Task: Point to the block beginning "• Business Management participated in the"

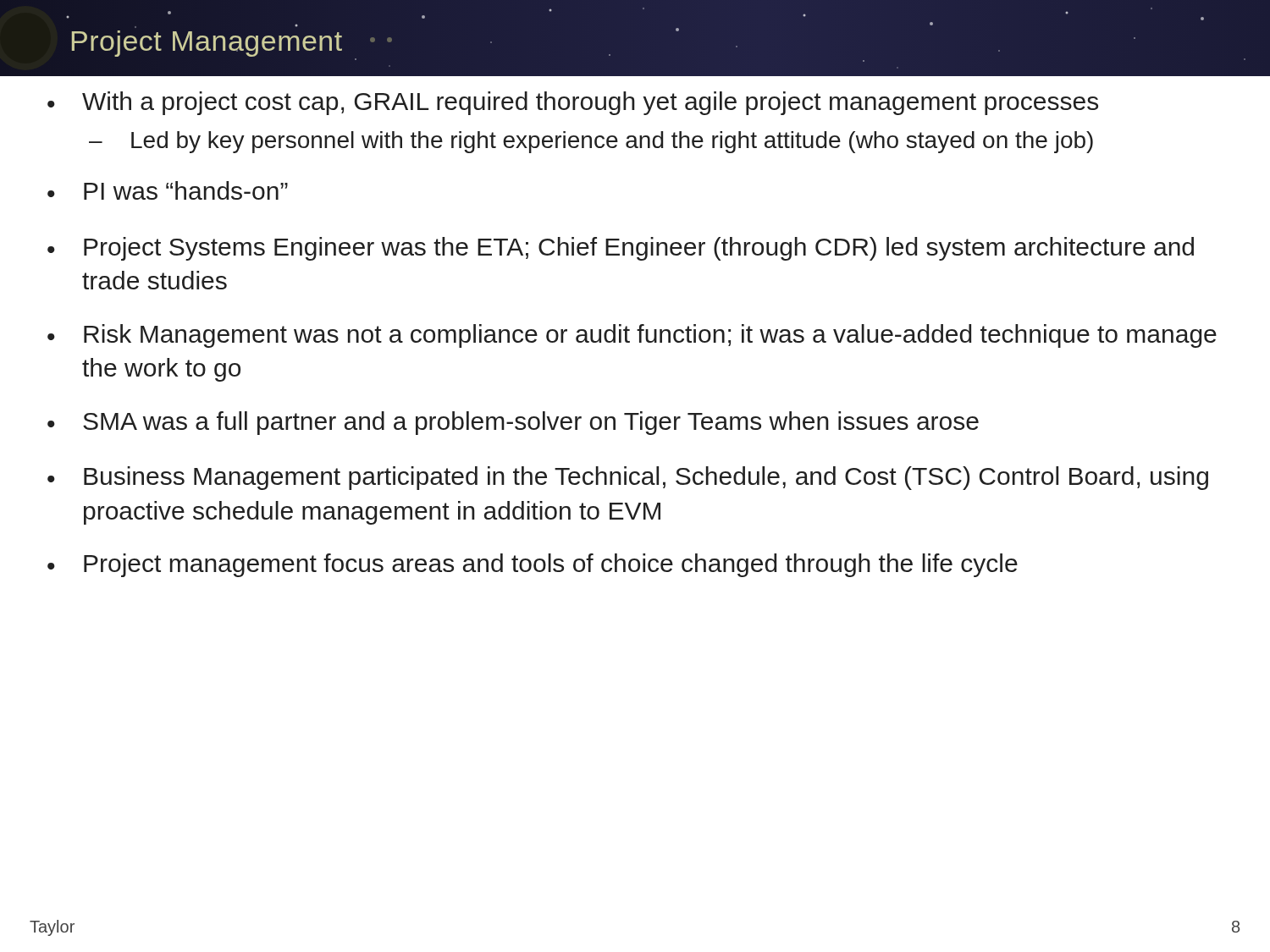Action: pos(635,494)
